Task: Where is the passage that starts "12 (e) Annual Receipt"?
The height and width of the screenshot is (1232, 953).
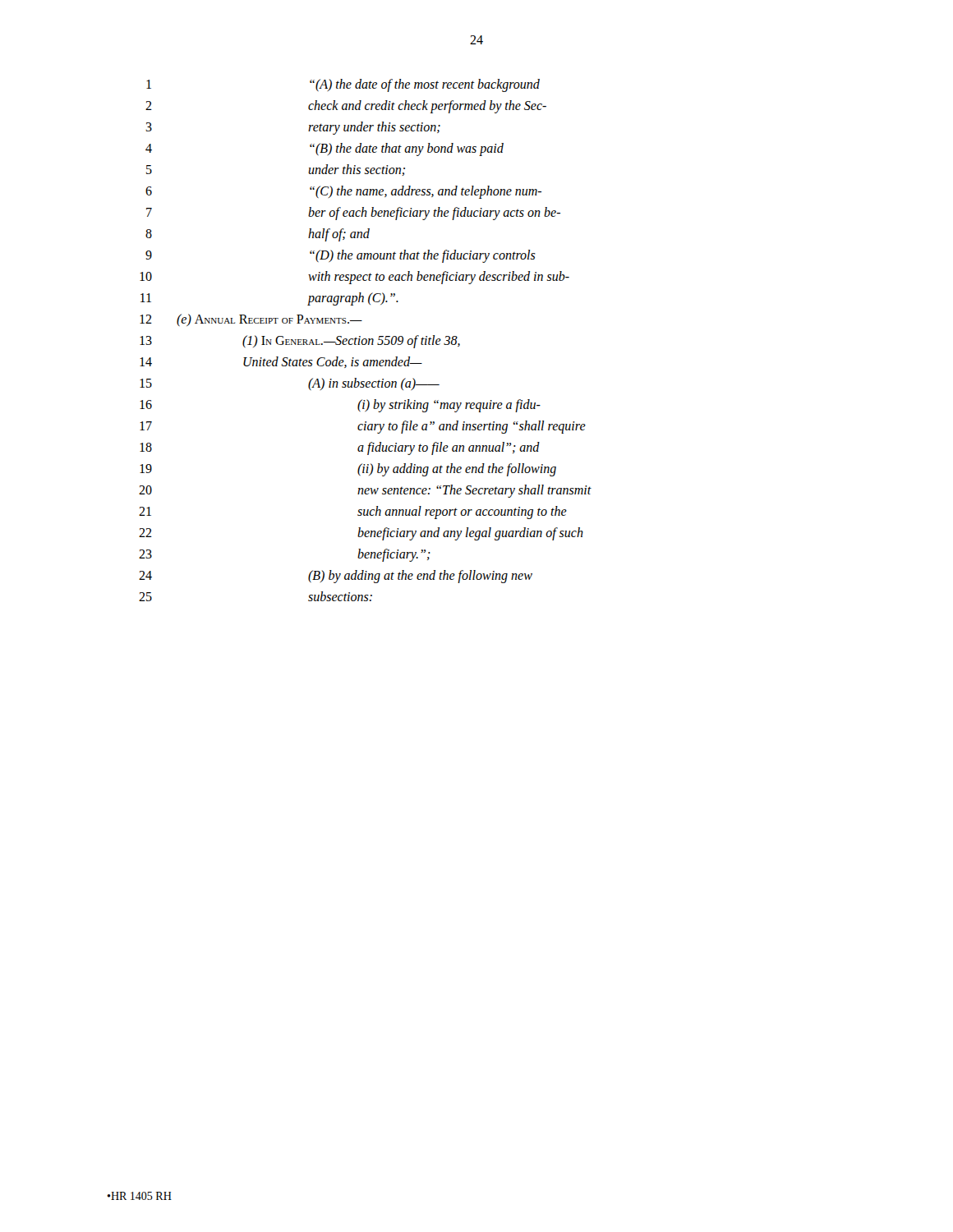Action: point(251,320)
